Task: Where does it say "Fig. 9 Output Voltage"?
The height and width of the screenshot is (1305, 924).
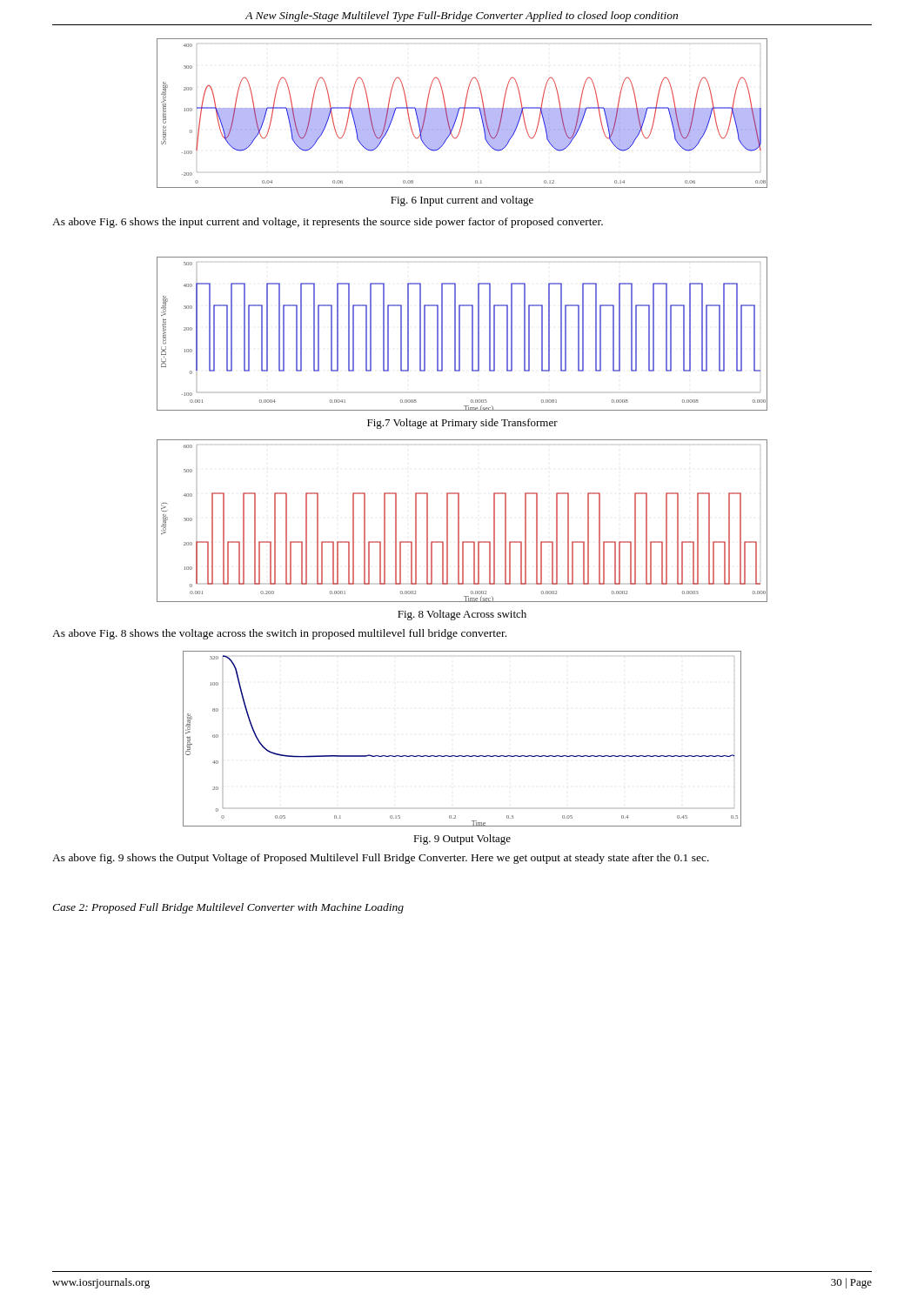Action: pyautogui.click(x=462, y=838)
